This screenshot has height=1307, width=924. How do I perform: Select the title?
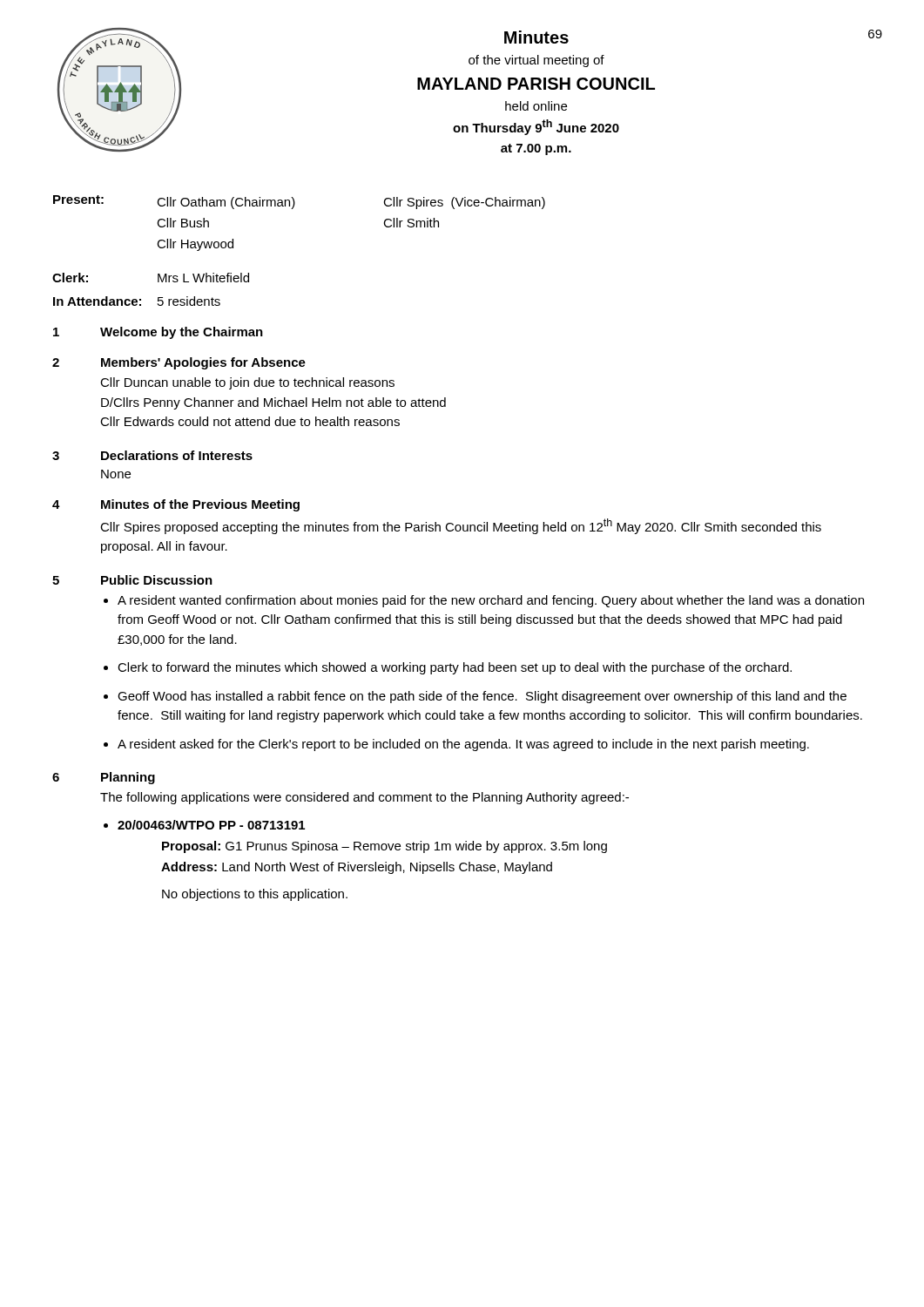(536, 91)
